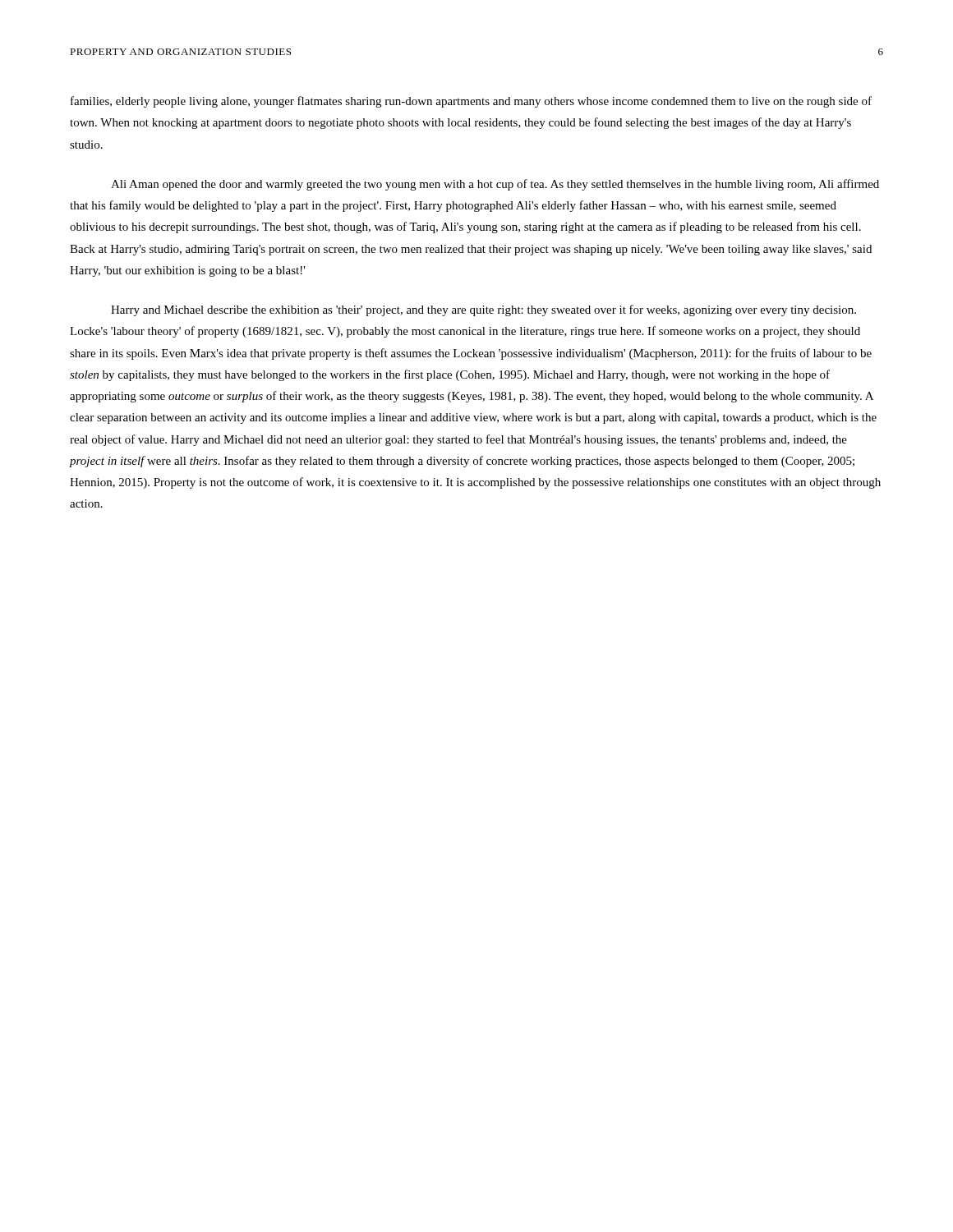The image size is (953, 1232).
Task: Point to the text starting "Harry and Michael describe the exhibition as"
Action: click(x=475, y=407)
